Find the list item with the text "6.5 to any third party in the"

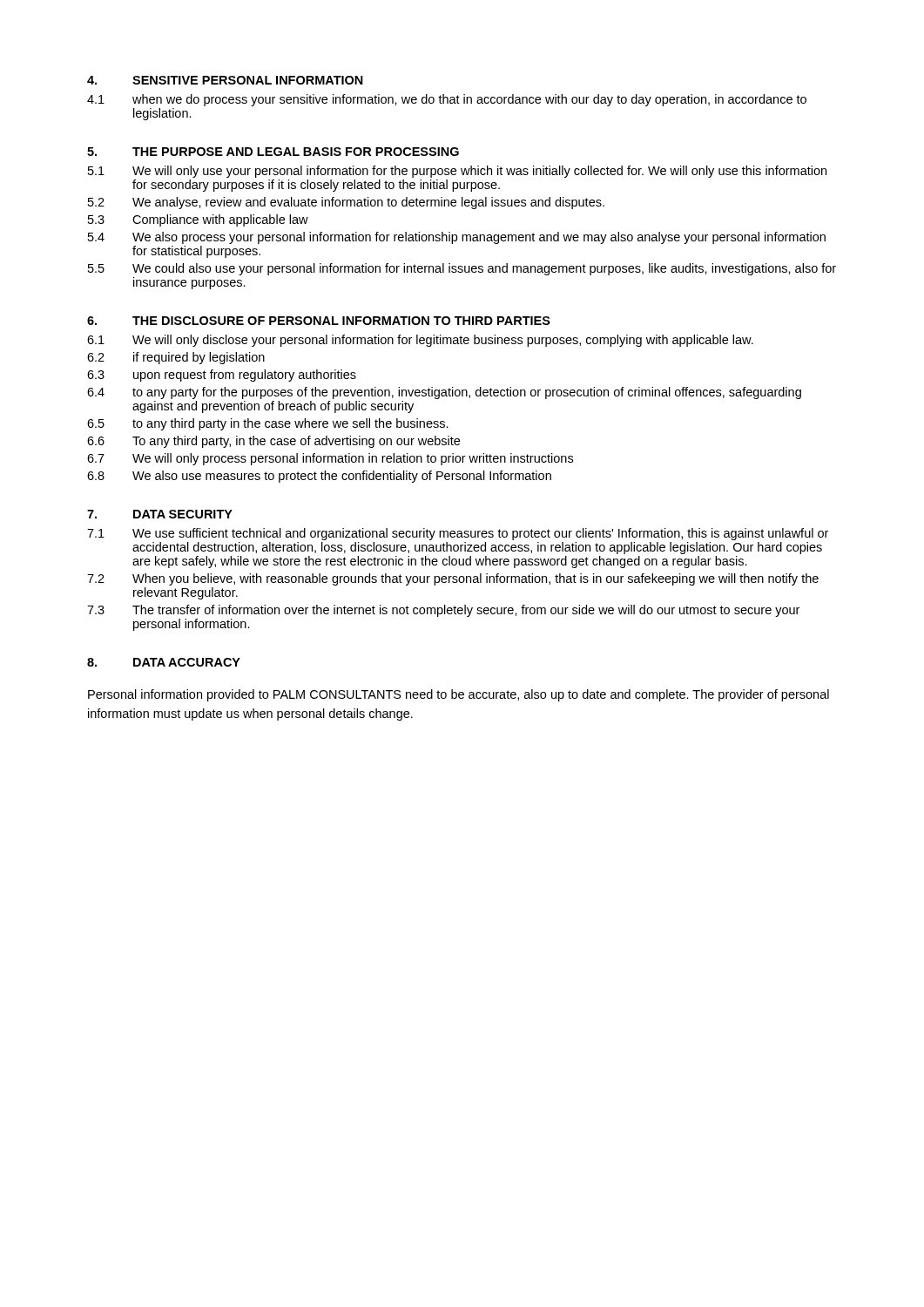(x=268, y=424)
